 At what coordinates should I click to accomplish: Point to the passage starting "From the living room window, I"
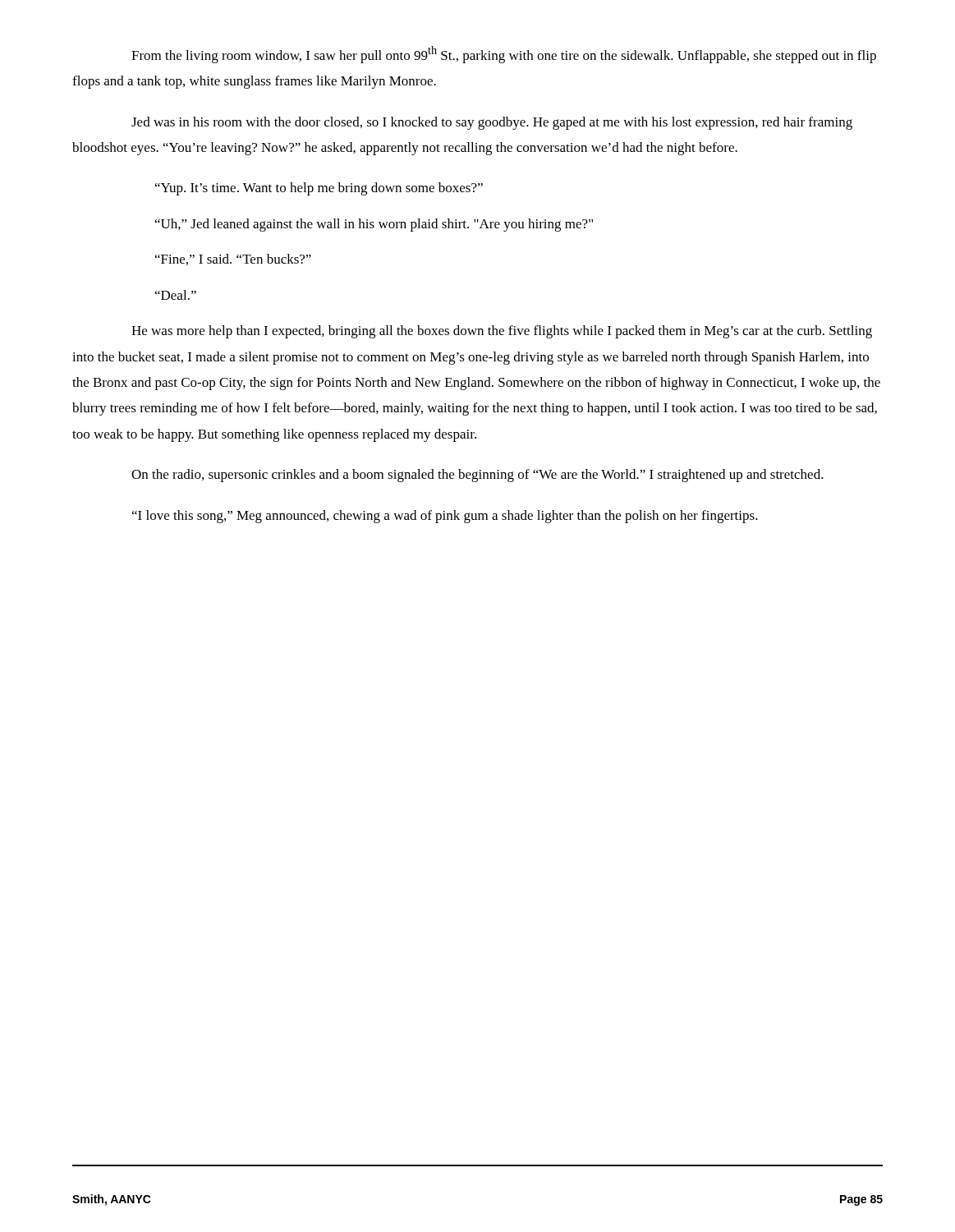point(474,66)
